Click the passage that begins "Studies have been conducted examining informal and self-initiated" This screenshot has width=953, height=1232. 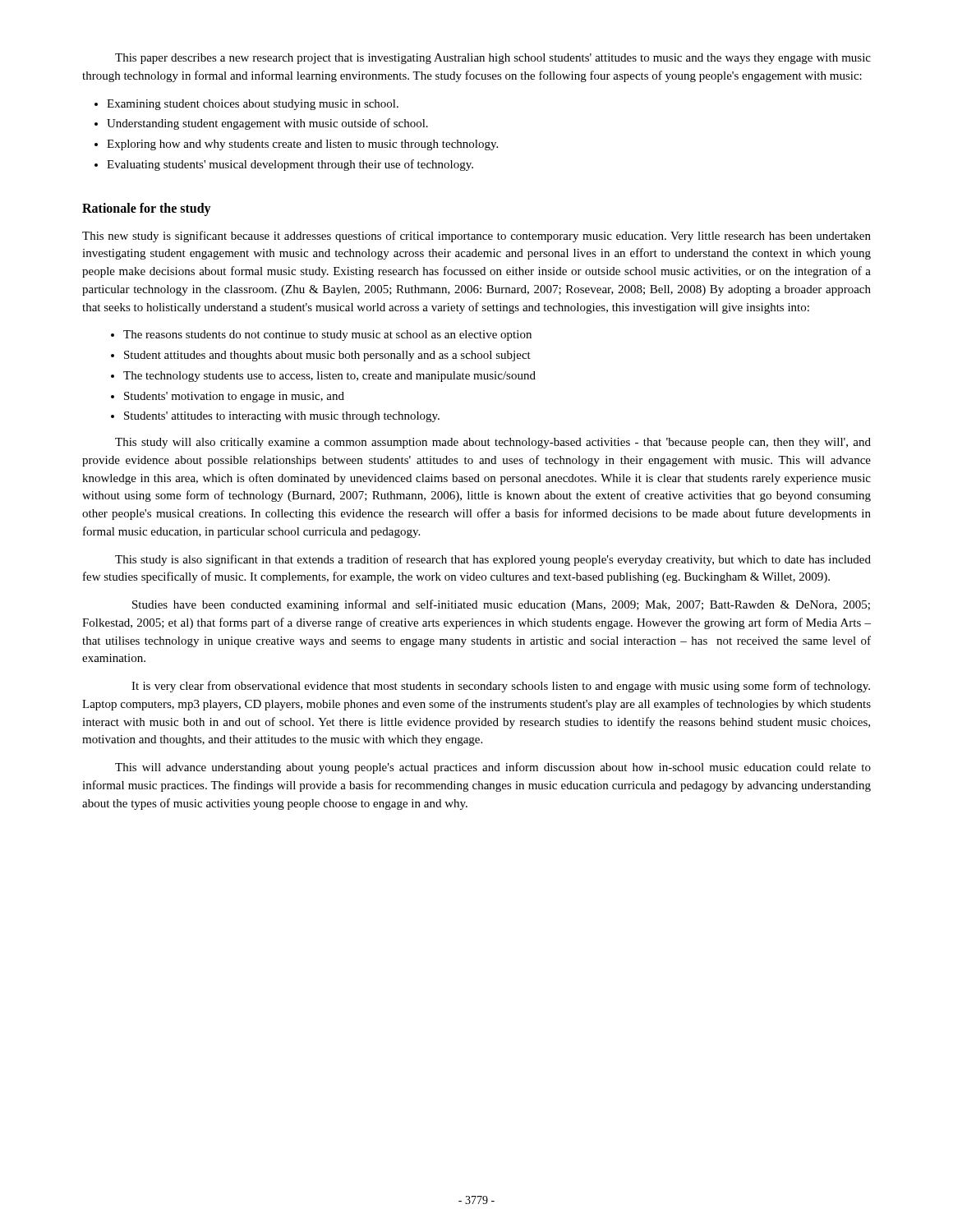[x=476, y=632]
